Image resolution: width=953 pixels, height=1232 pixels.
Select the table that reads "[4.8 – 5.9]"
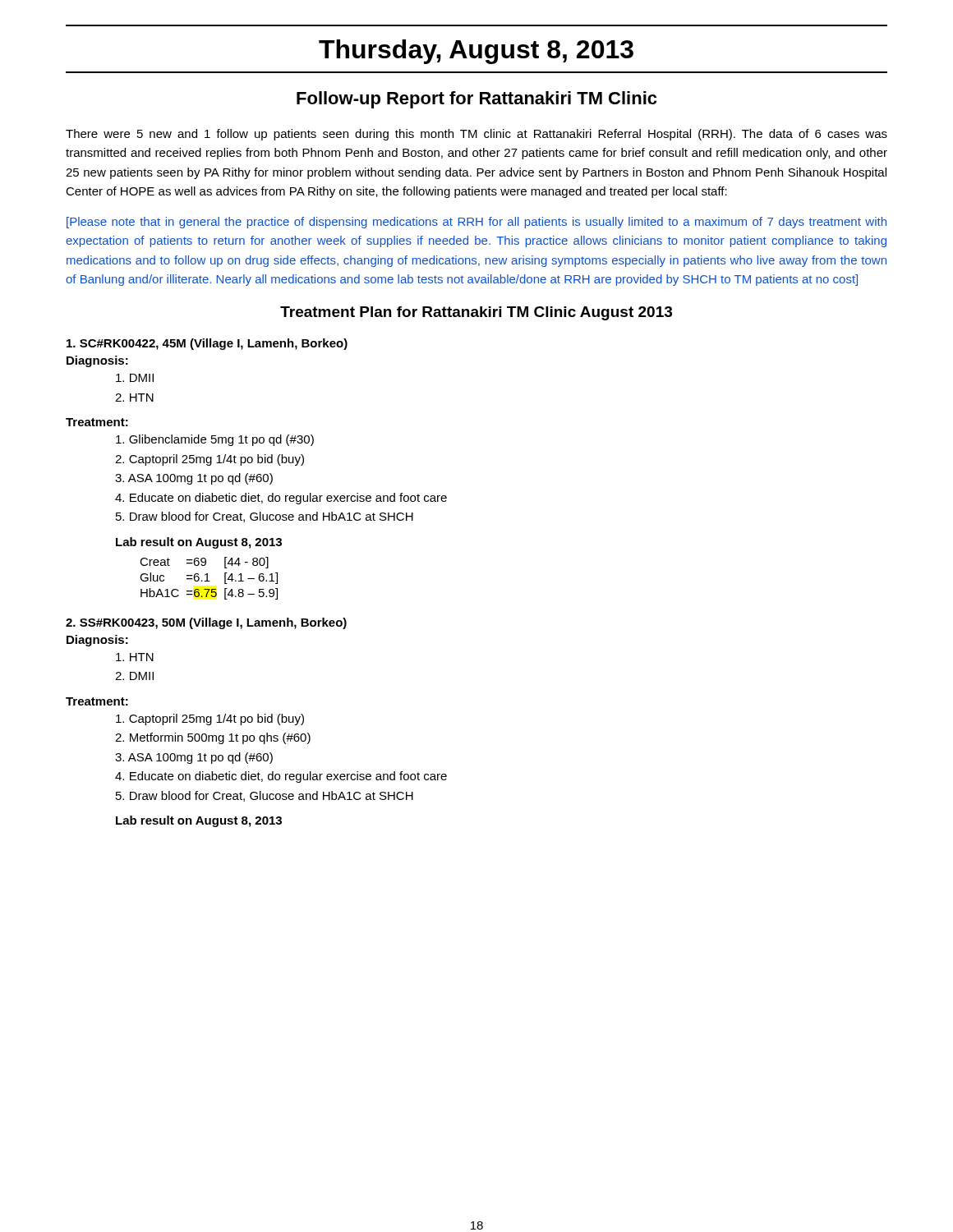coord(476,577)
